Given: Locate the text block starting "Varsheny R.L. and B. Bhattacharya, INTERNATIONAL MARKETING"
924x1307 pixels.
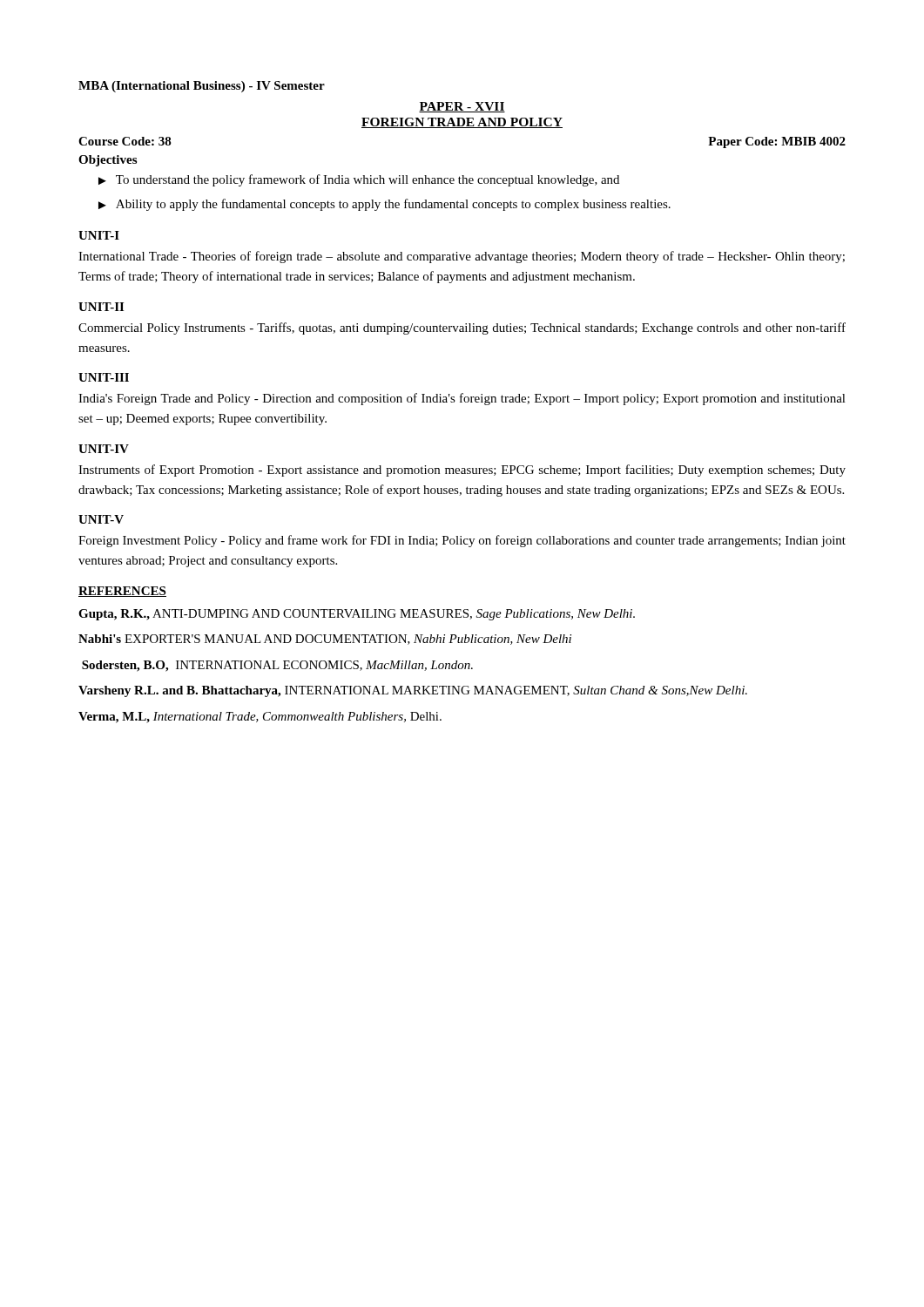Looking at the screenshot, I should pyautogui.click(x=413, y=690).
